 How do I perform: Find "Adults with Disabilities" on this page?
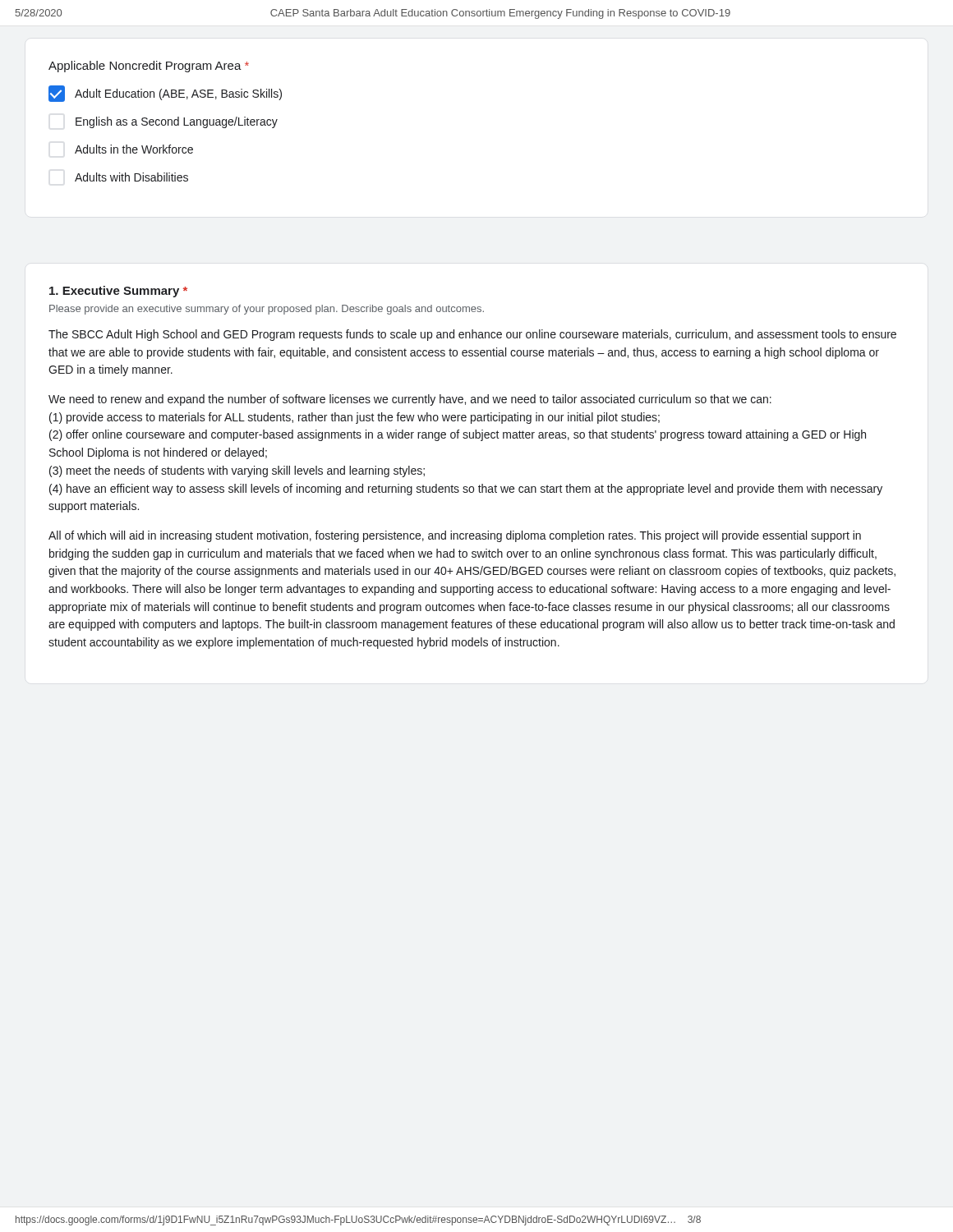click(x=119, y=177)
